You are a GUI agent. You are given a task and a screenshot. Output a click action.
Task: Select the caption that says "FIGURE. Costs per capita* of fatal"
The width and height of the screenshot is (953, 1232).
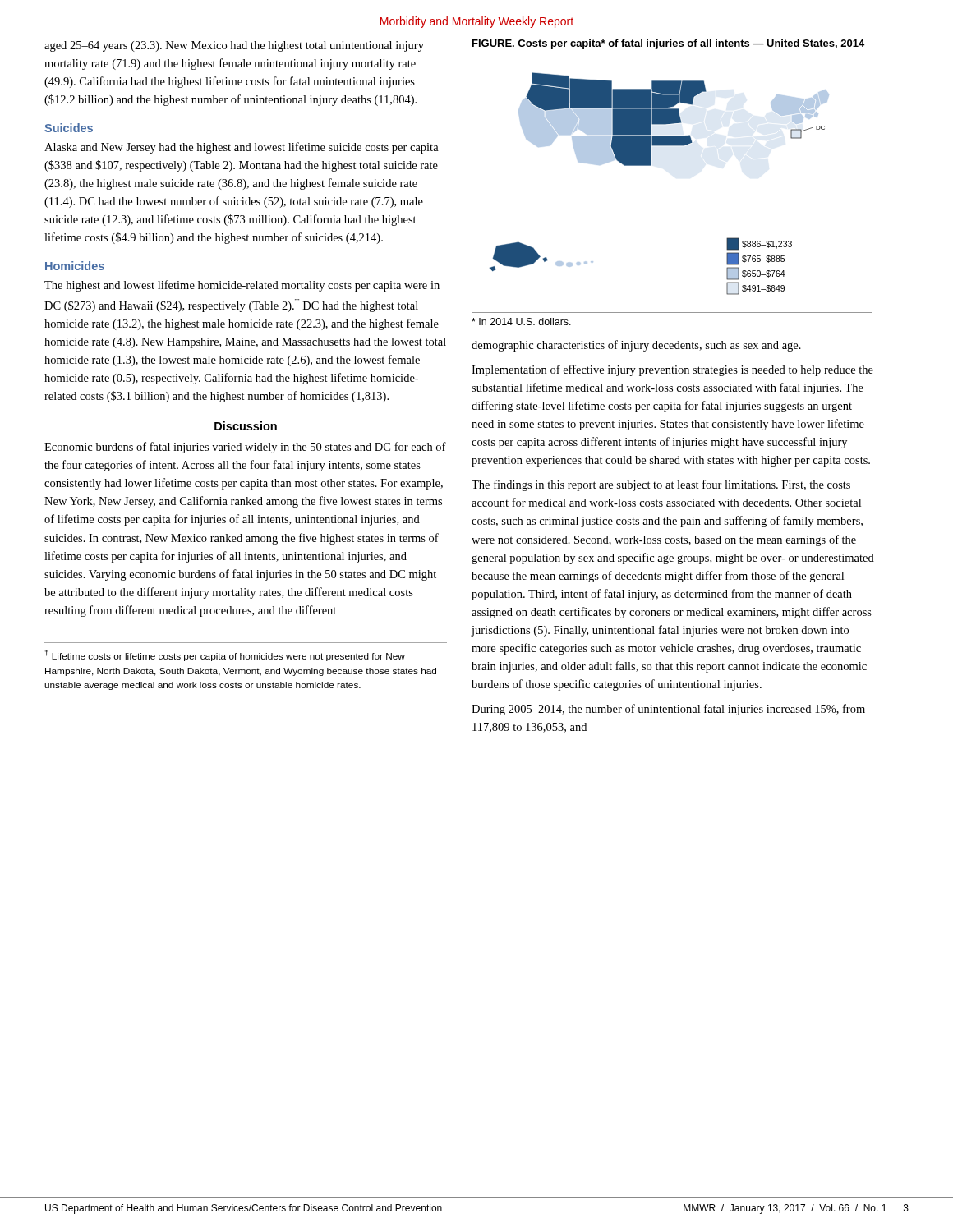coord(668,43)
